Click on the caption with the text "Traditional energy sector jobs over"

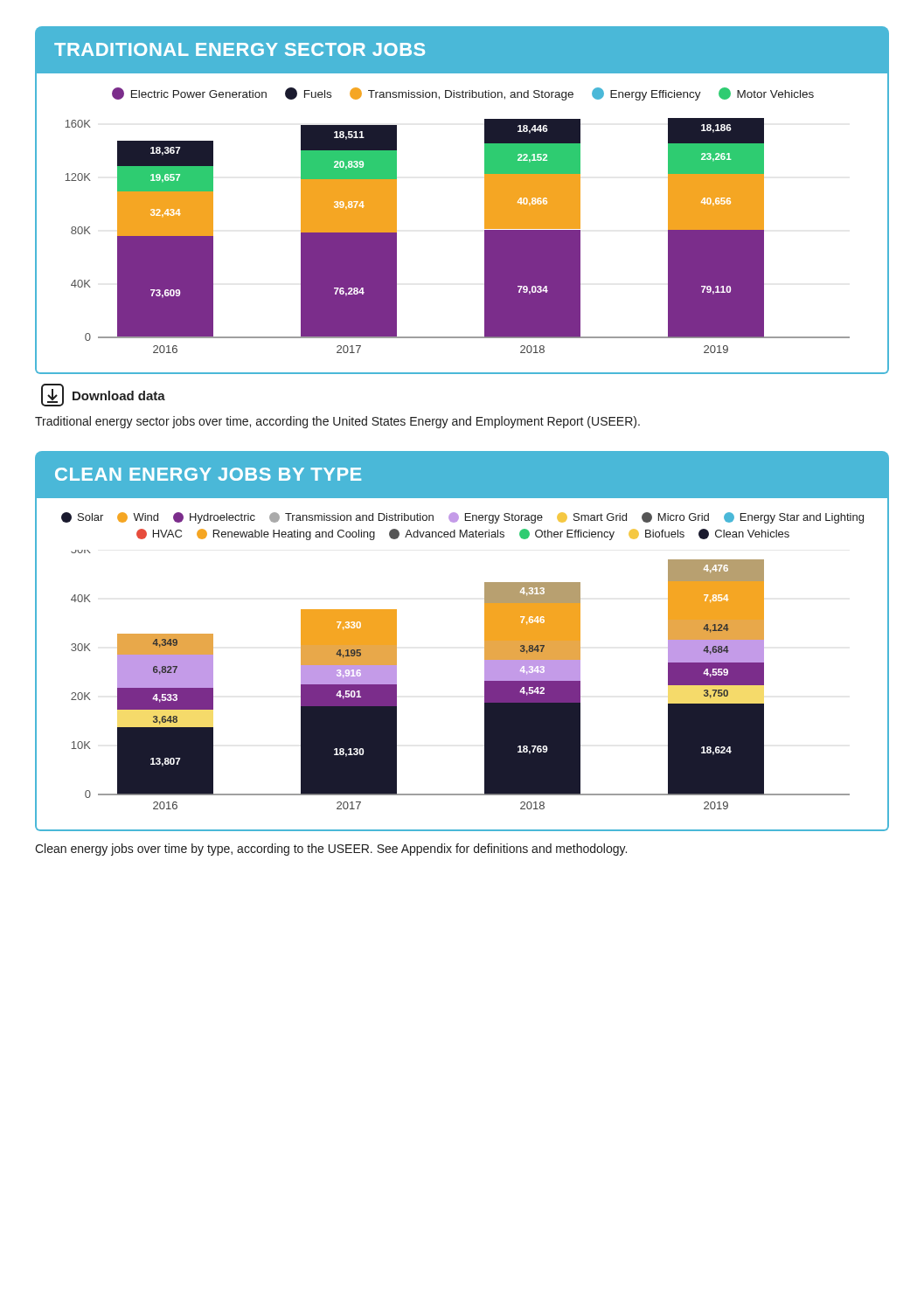(338, 421)
